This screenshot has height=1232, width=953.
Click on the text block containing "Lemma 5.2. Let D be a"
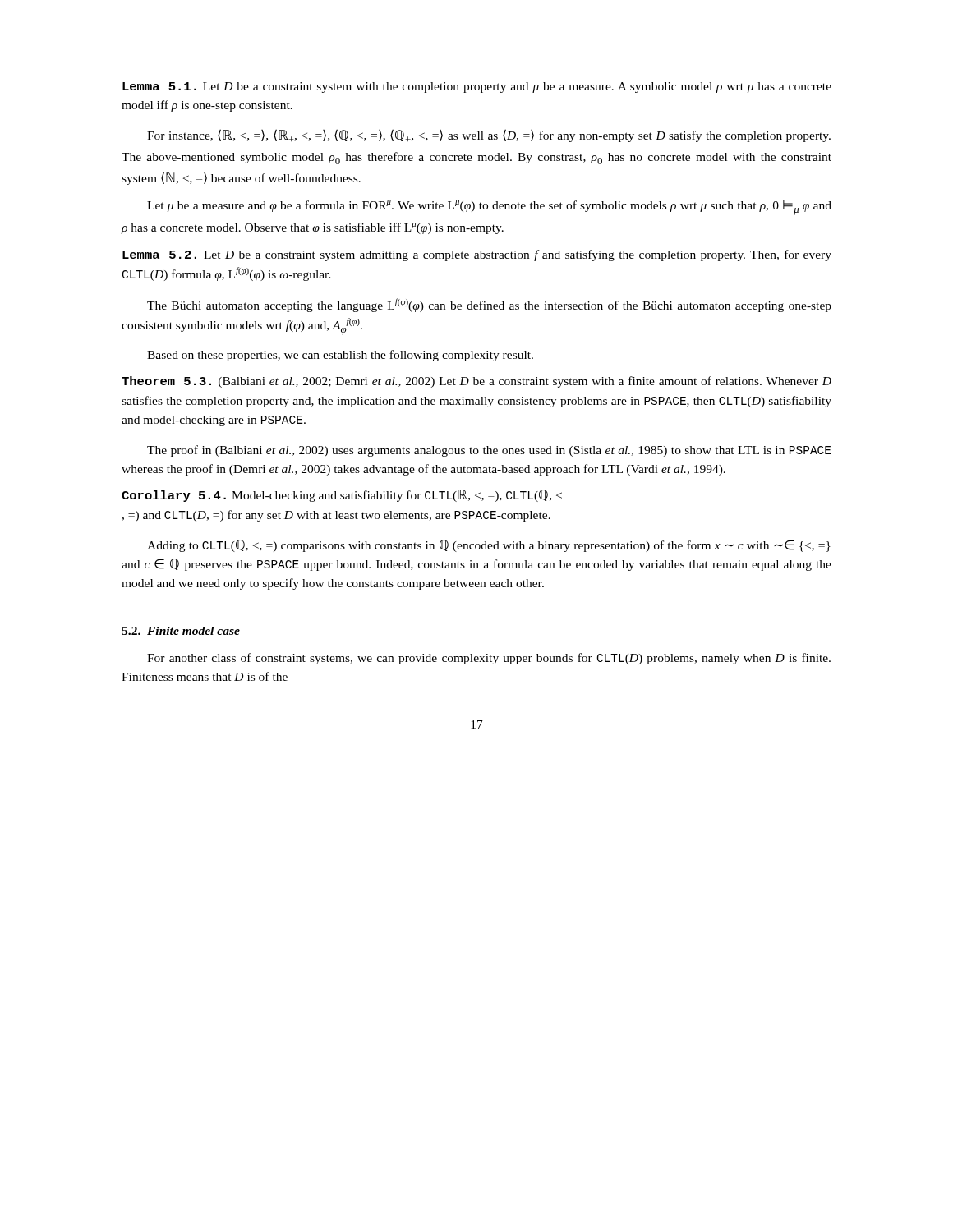click(x=476, y=265)
